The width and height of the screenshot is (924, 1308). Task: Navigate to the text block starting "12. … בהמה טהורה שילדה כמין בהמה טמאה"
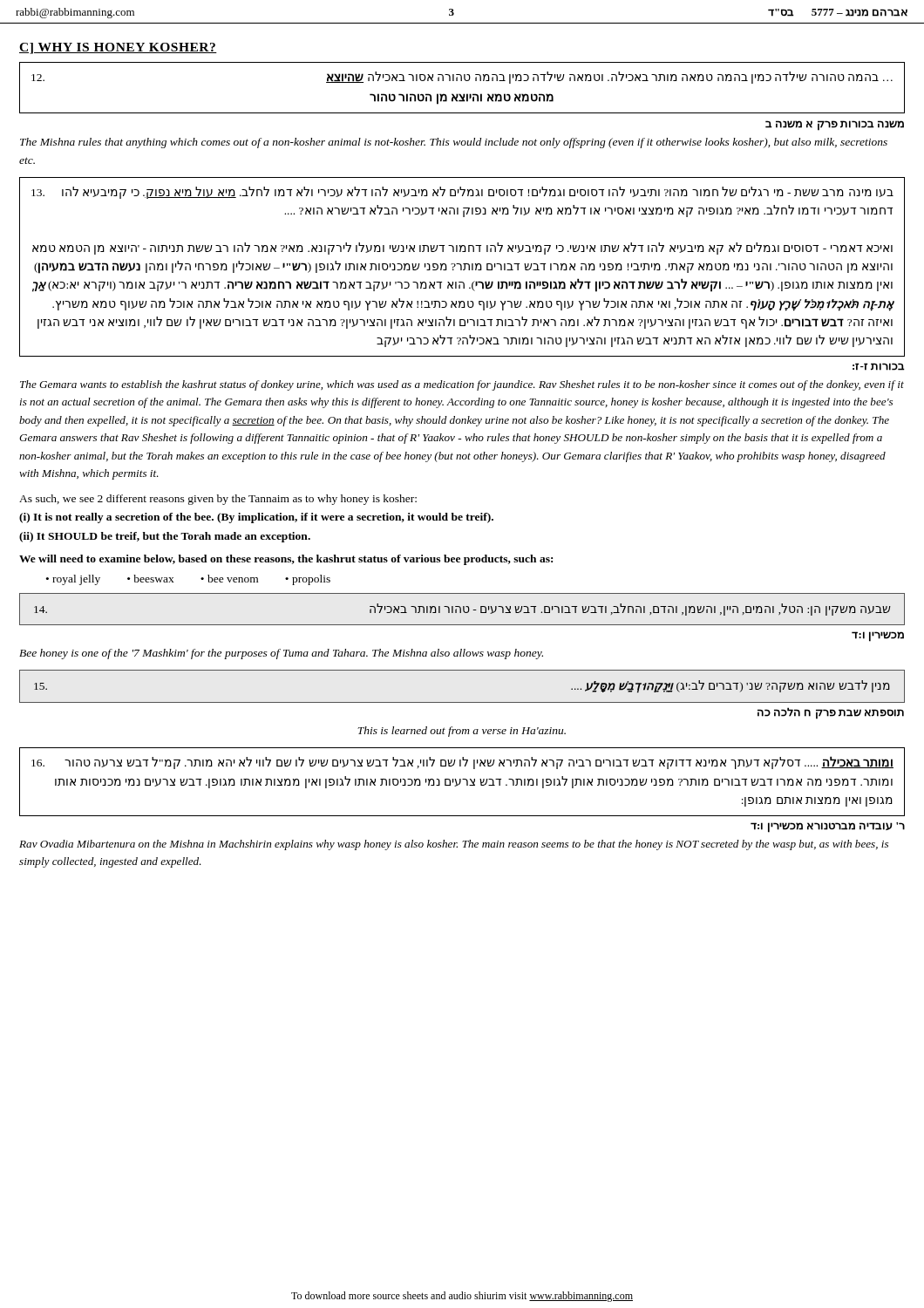[462, 88]
